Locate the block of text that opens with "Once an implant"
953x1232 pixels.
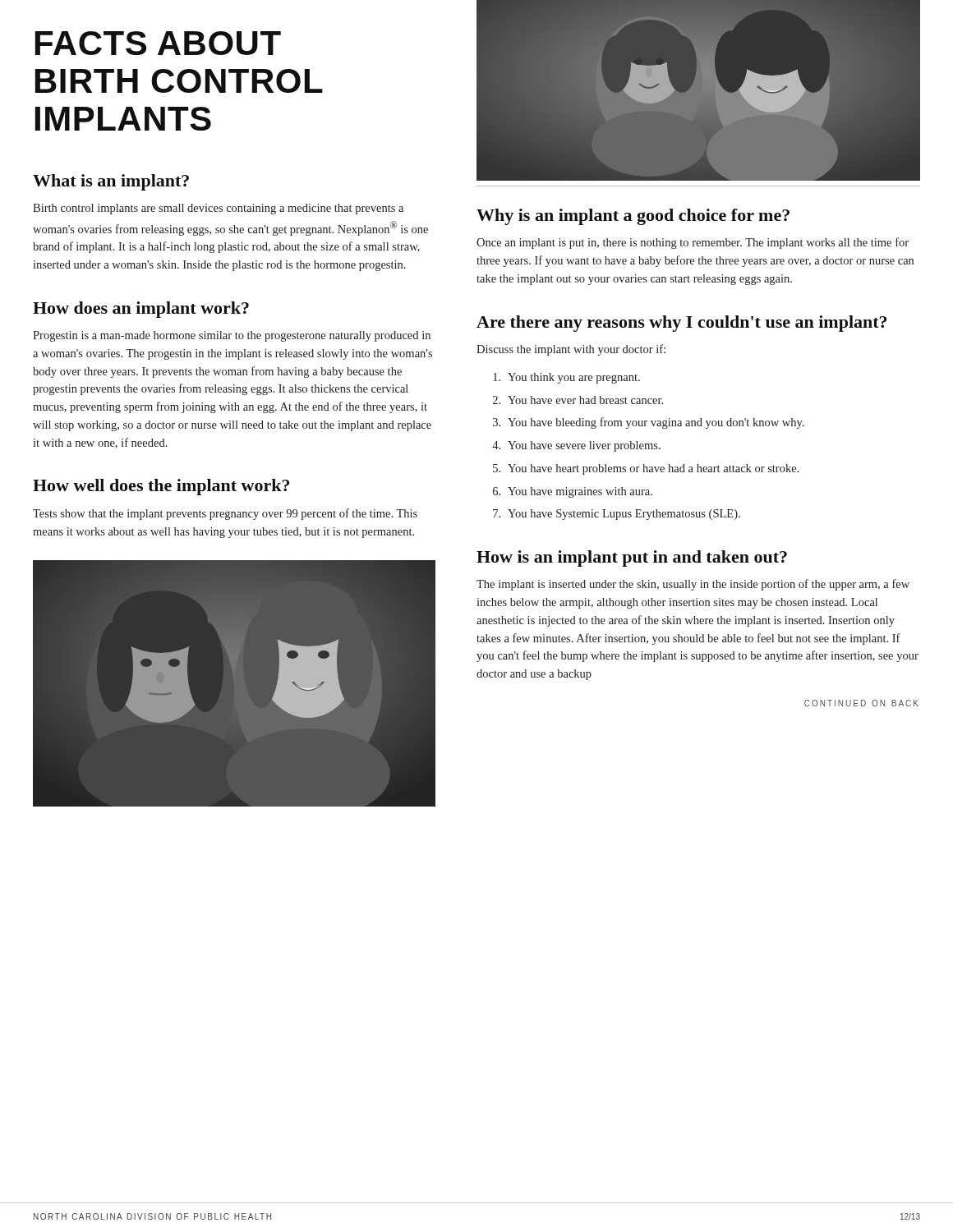[695, 261]
